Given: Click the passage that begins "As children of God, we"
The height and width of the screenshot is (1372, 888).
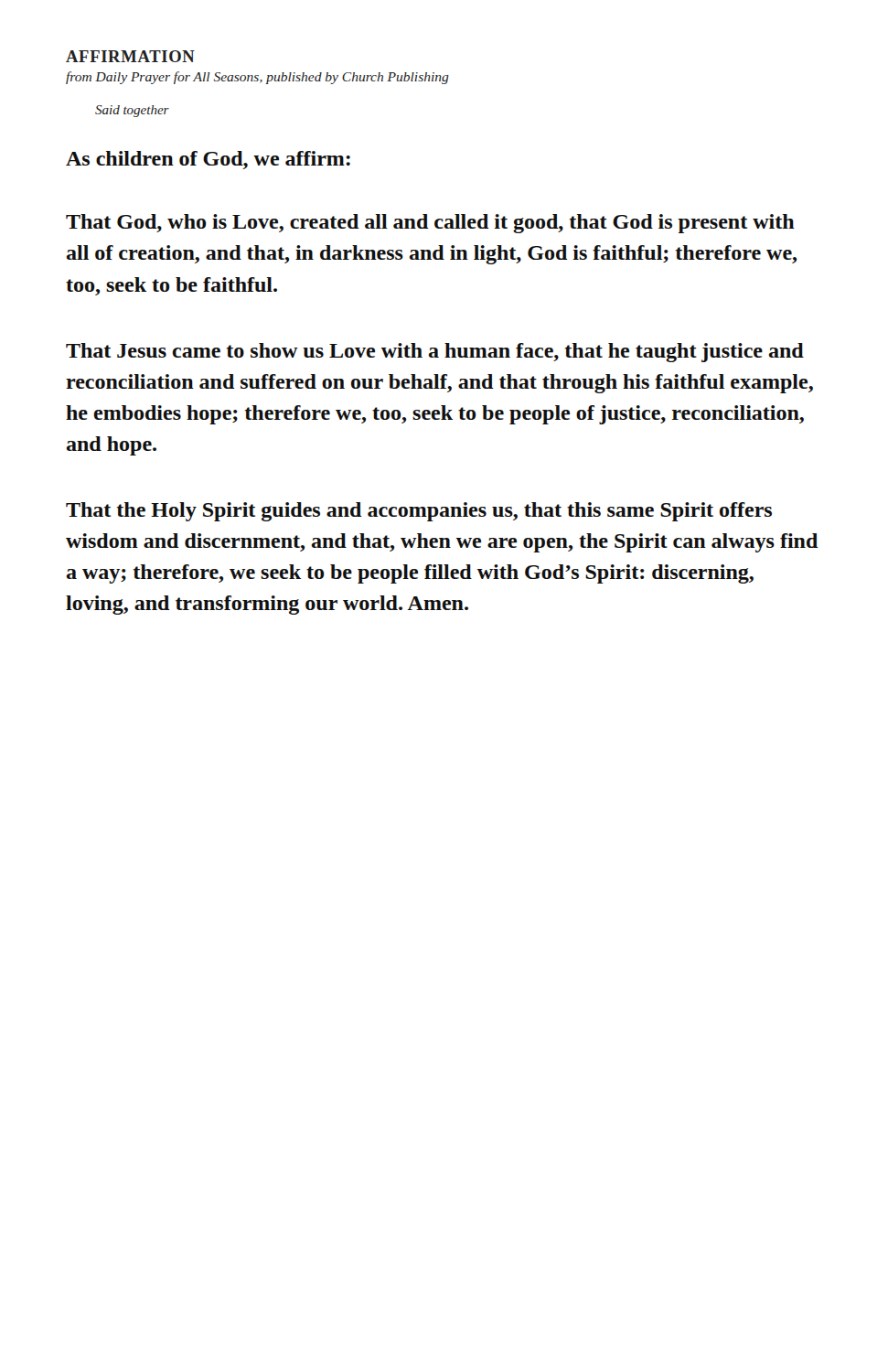Looking at the screenshot, I should (209, 158).
